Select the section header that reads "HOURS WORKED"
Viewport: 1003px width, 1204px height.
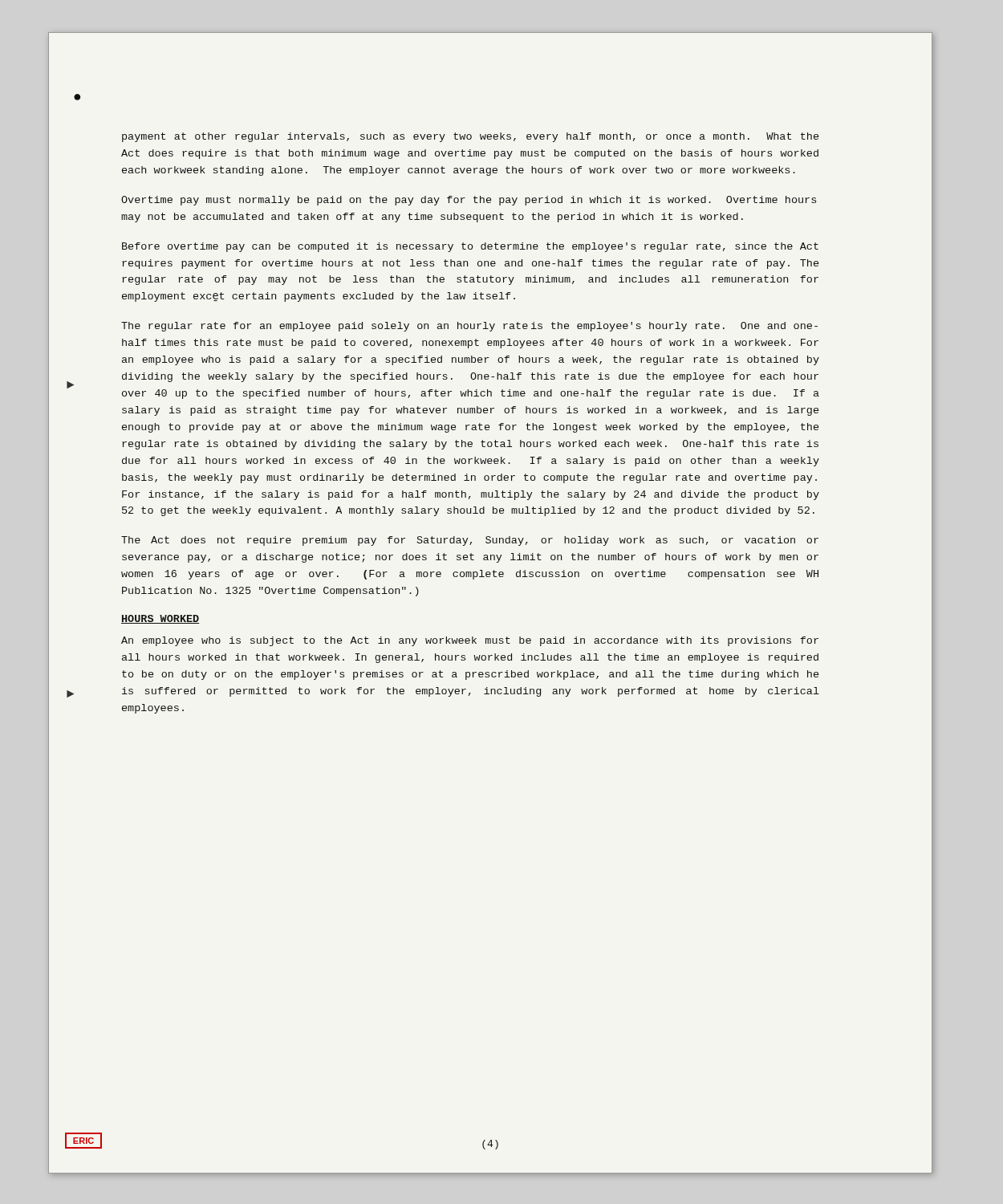click(160, 619)
